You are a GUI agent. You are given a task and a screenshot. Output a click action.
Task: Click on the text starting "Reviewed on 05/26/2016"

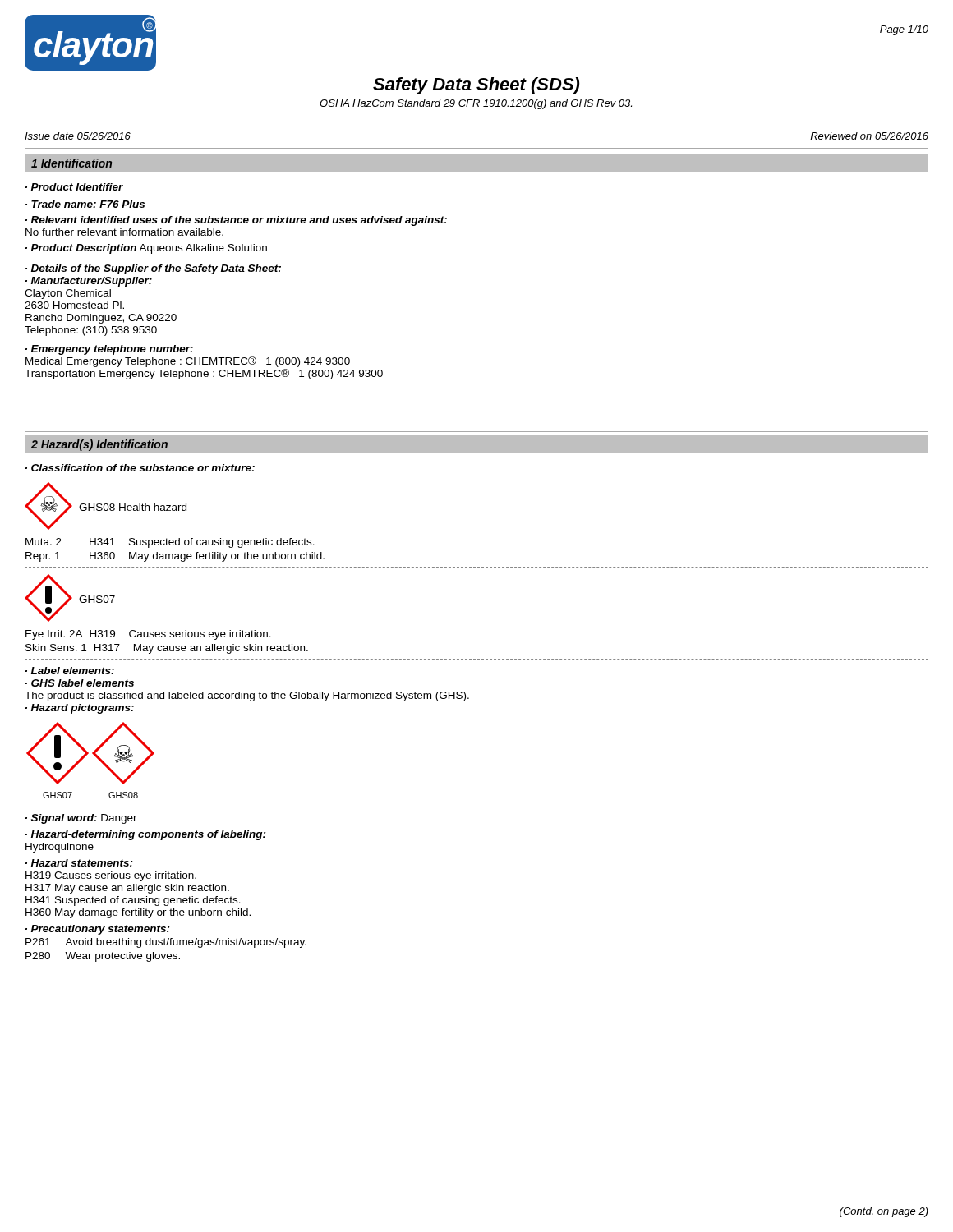pos(869,136)
